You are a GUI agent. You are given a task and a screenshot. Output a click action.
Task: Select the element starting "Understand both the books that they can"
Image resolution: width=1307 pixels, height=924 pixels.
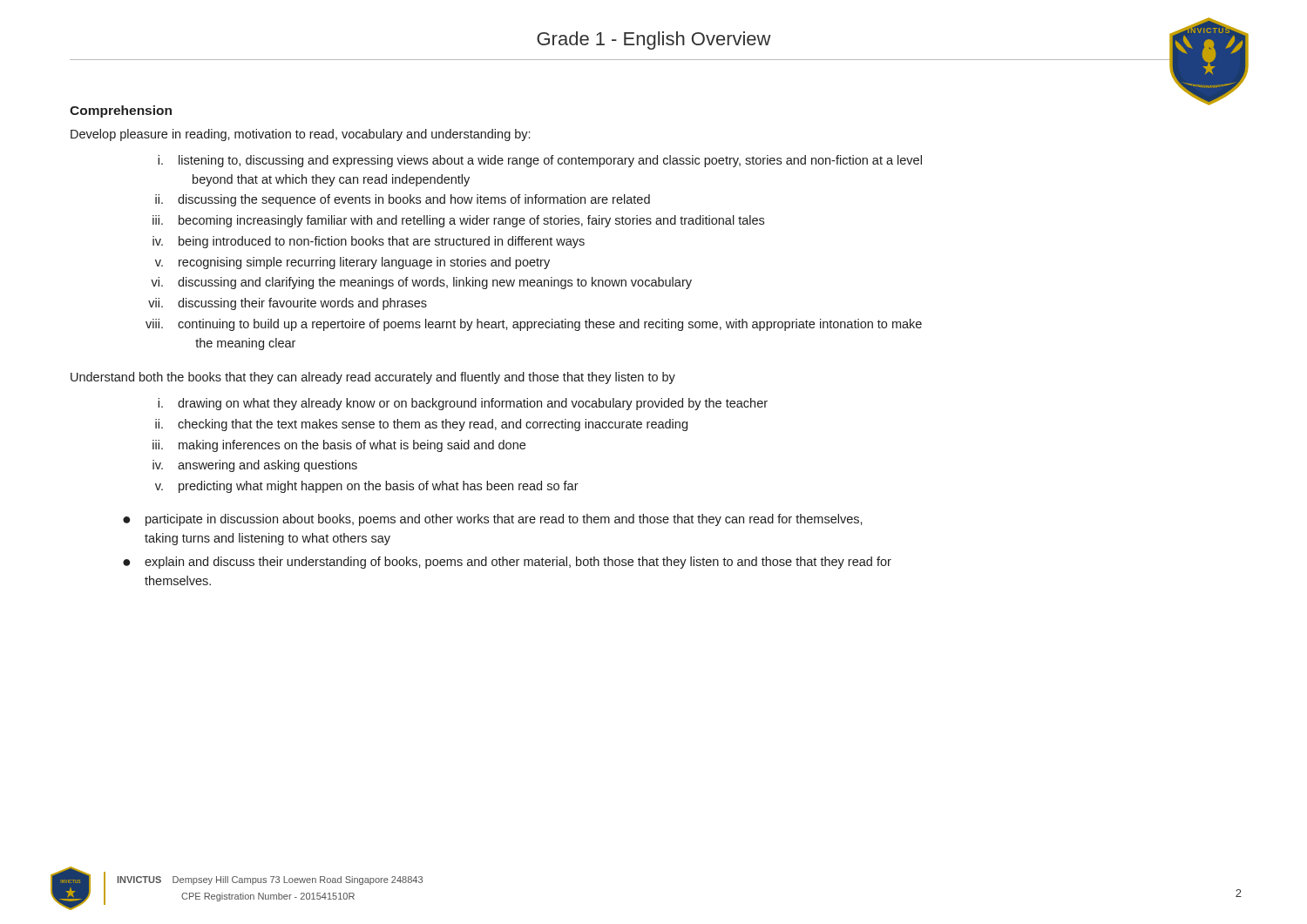pyautogui.click(x=372, y=377)
